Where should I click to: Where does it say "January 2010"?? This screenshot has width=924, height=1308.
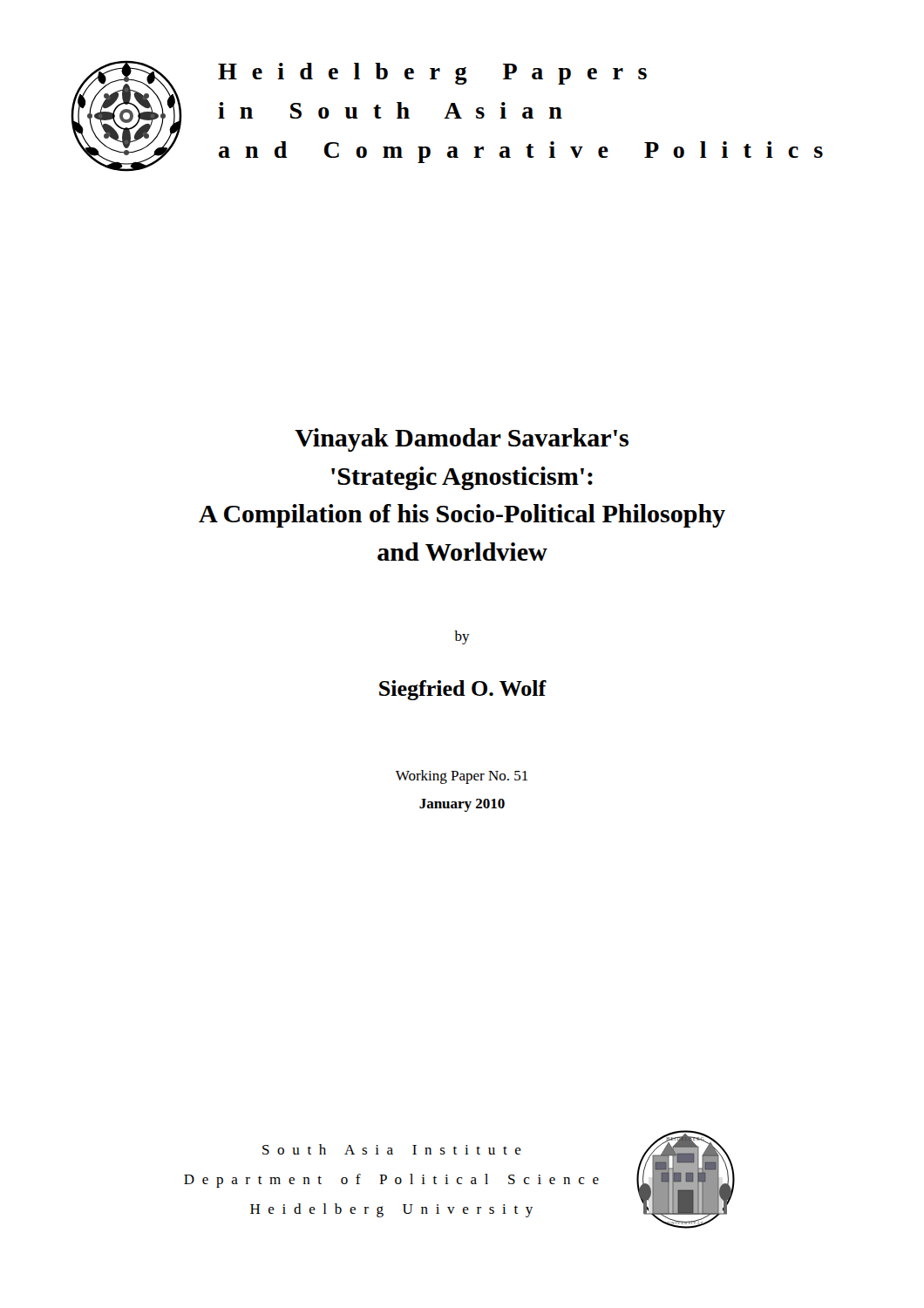click(462, 804)
